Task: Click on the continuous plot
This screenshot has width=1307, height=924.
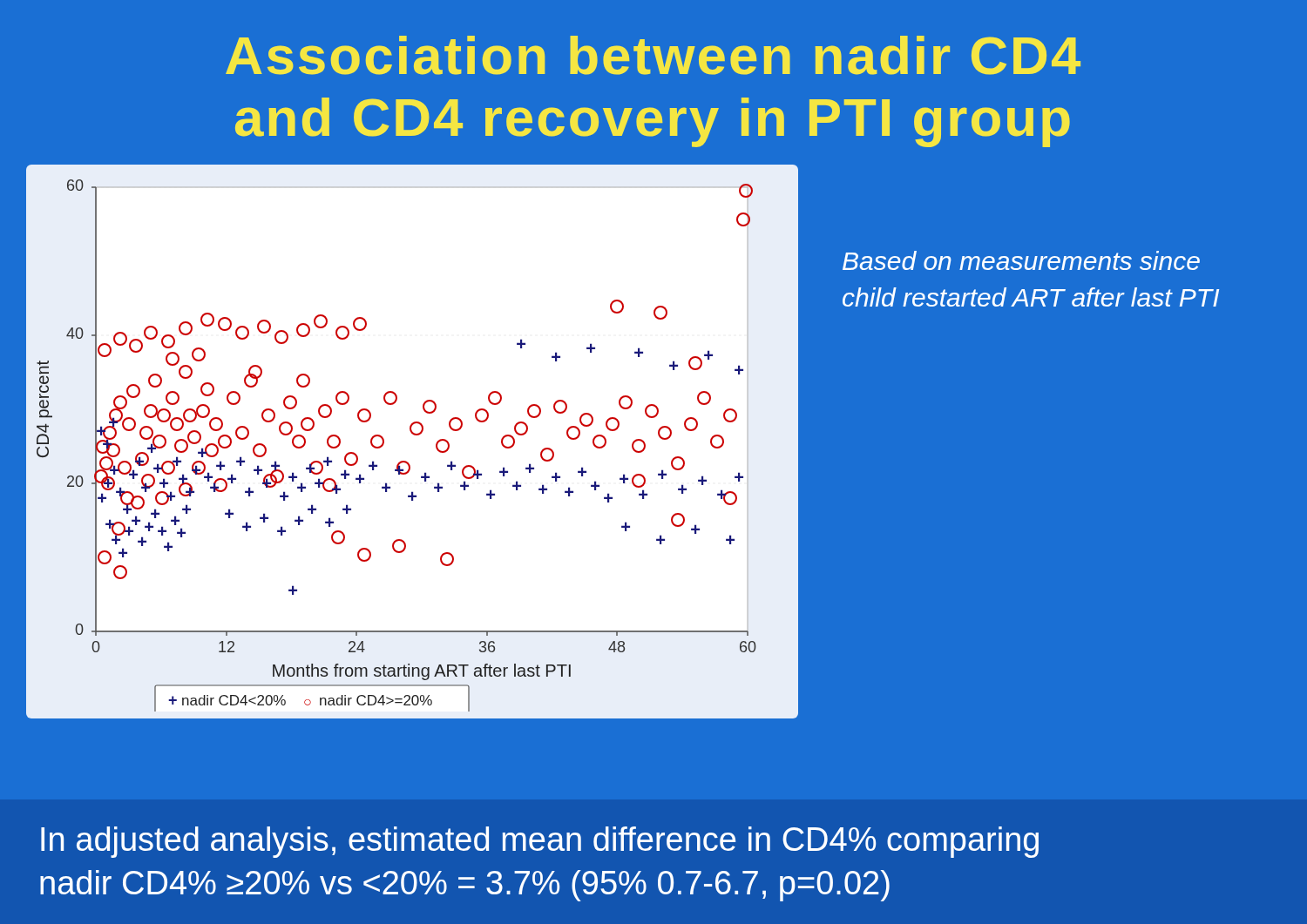Action: tap(412, 441)
